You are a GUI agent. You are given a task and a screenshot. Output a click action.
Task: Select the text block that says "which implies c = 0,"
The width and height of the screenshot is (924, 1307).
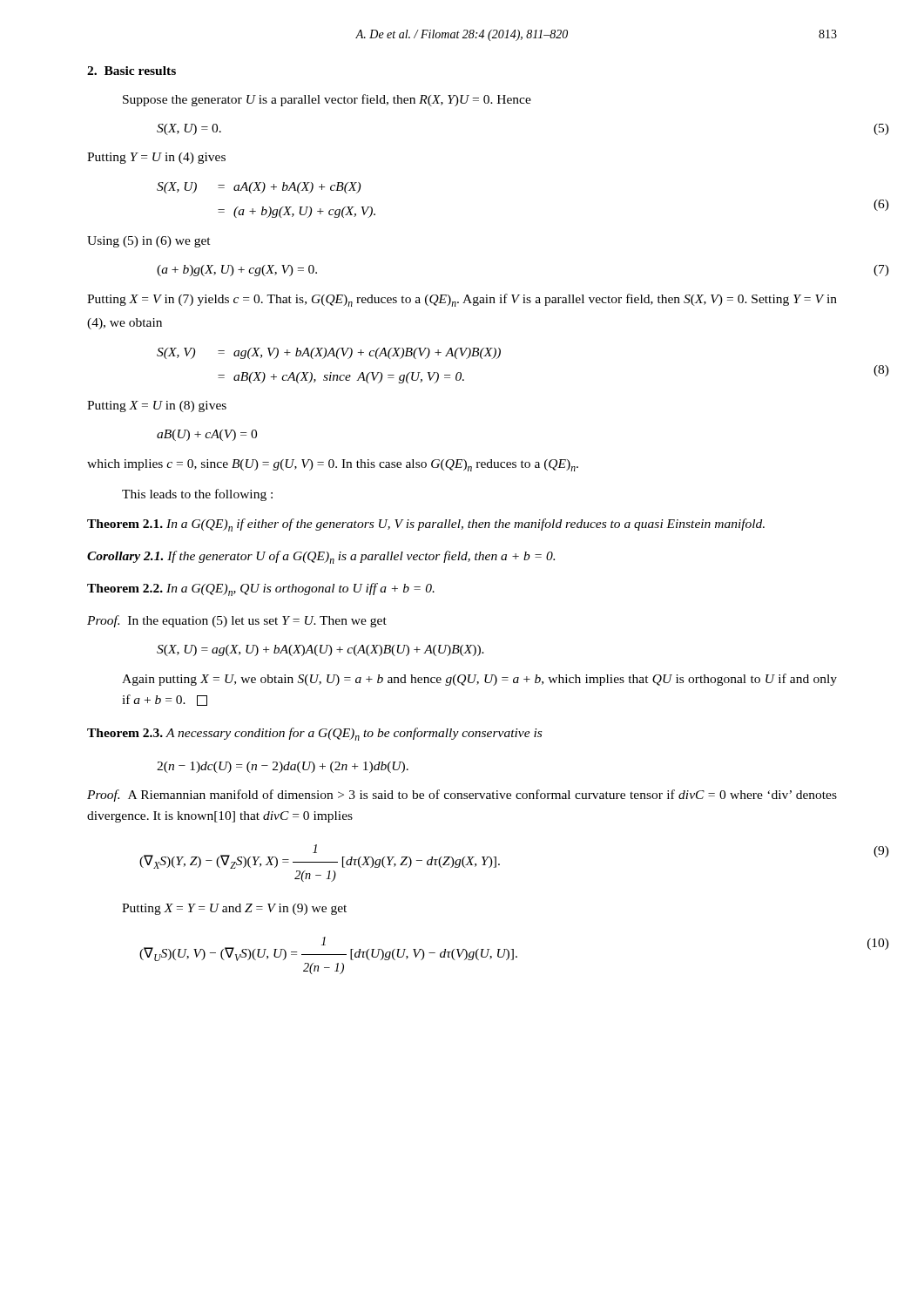[333, 465]
